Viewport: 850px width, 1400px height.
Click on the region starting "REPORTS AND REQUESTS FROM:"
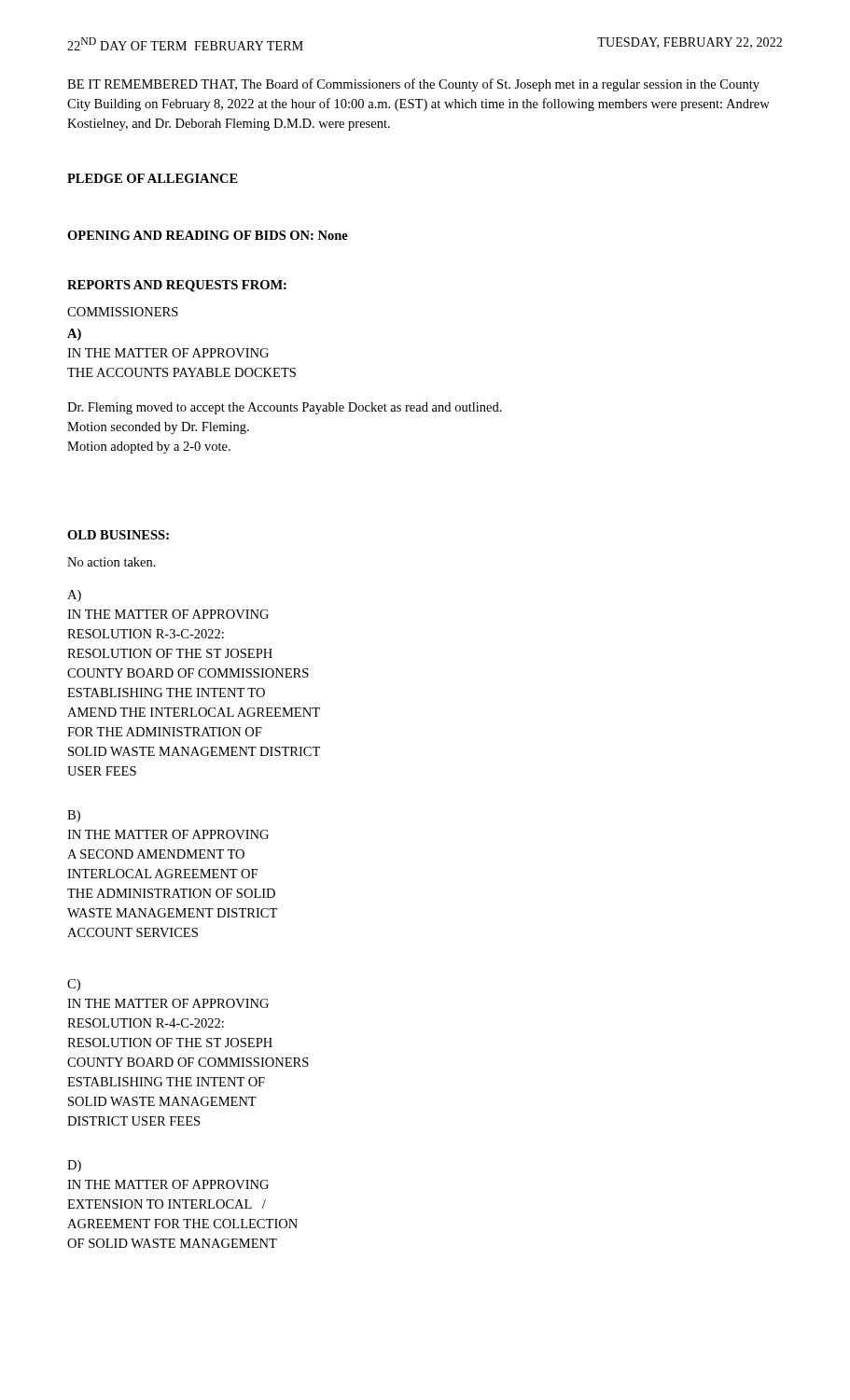(177, 284)
